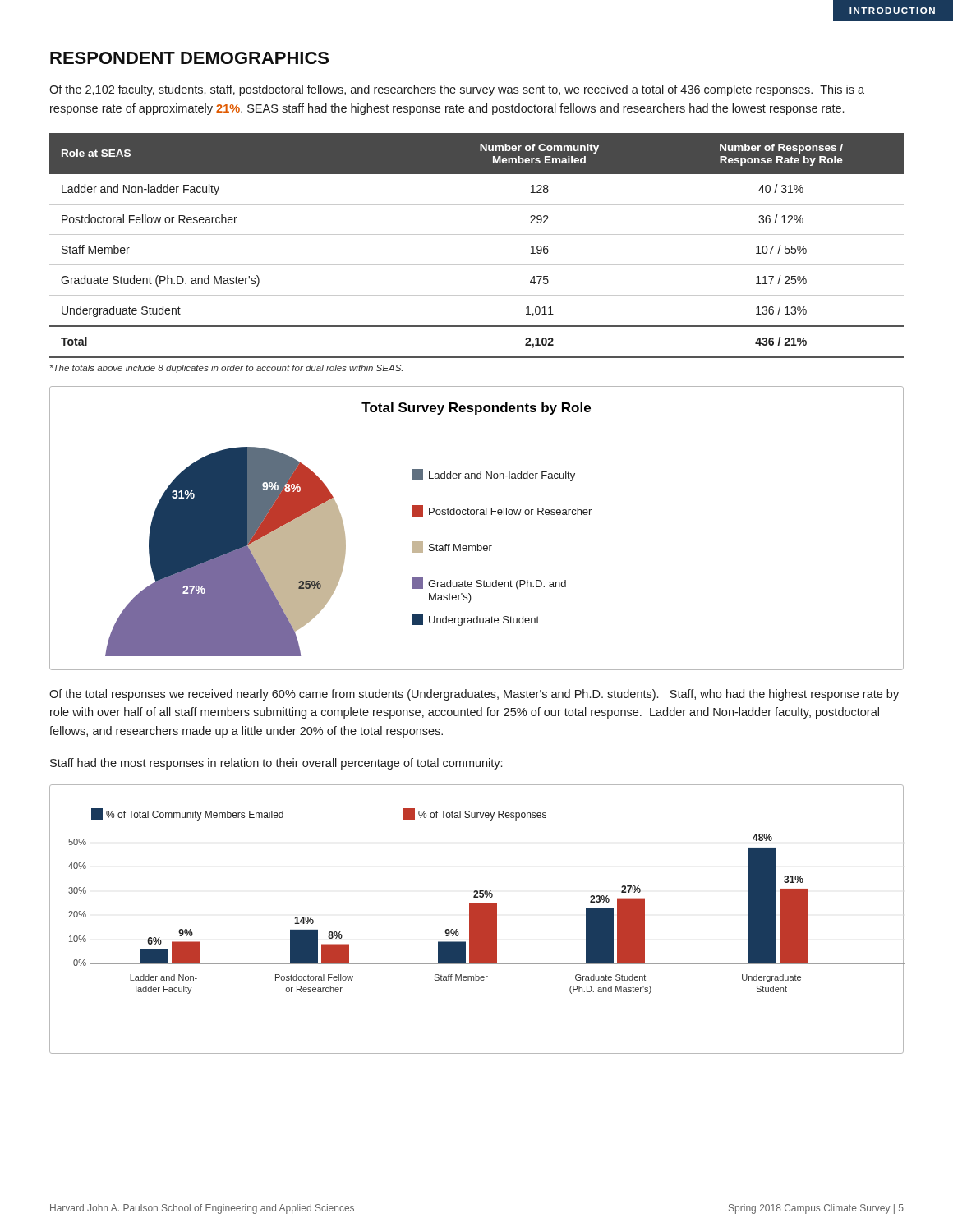Locate the block of text that opens with "Of the 2,102 faculty,"

[457, 99]
